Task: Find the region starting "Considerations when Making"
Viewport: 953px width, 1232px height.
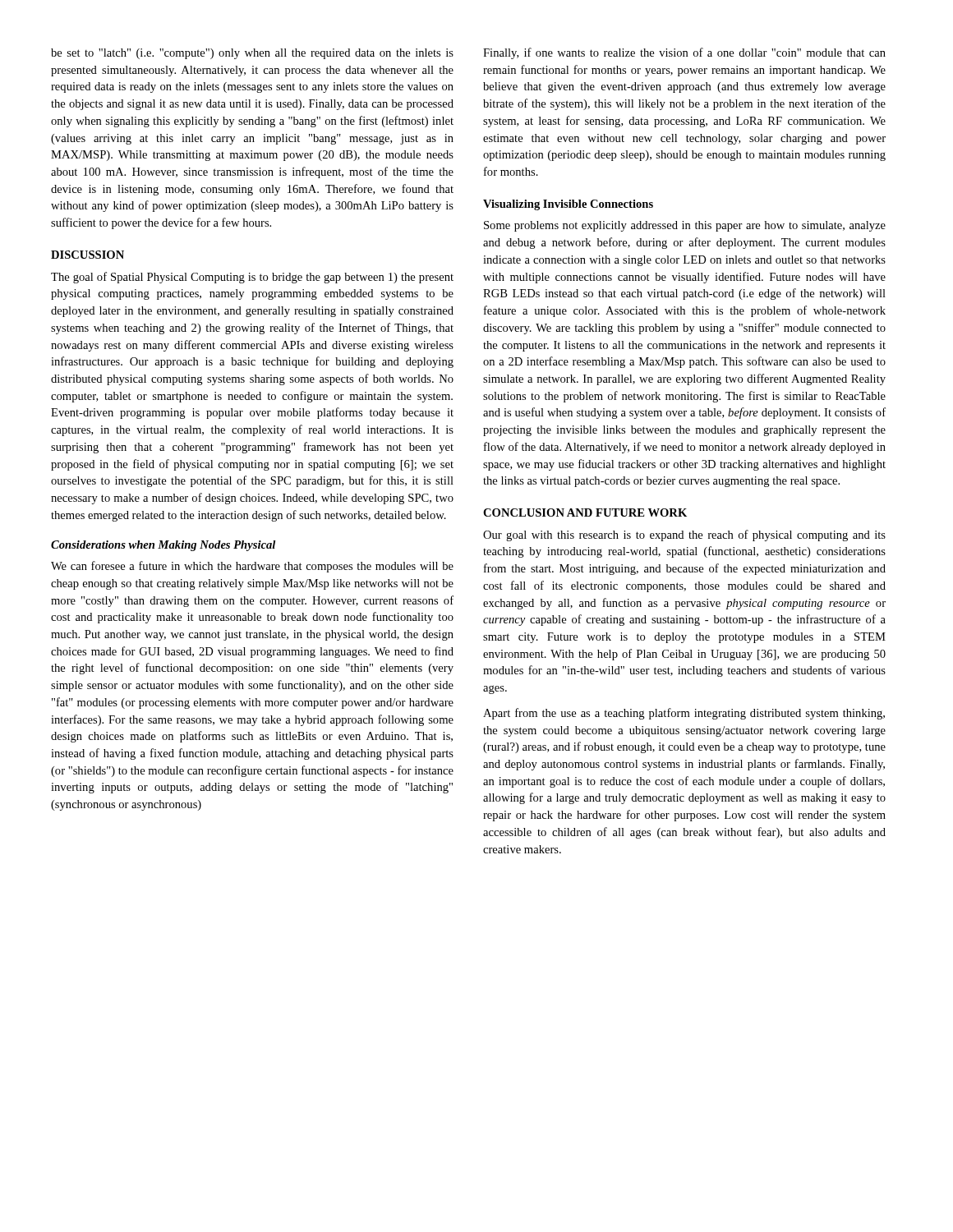Action: [252, 545]
